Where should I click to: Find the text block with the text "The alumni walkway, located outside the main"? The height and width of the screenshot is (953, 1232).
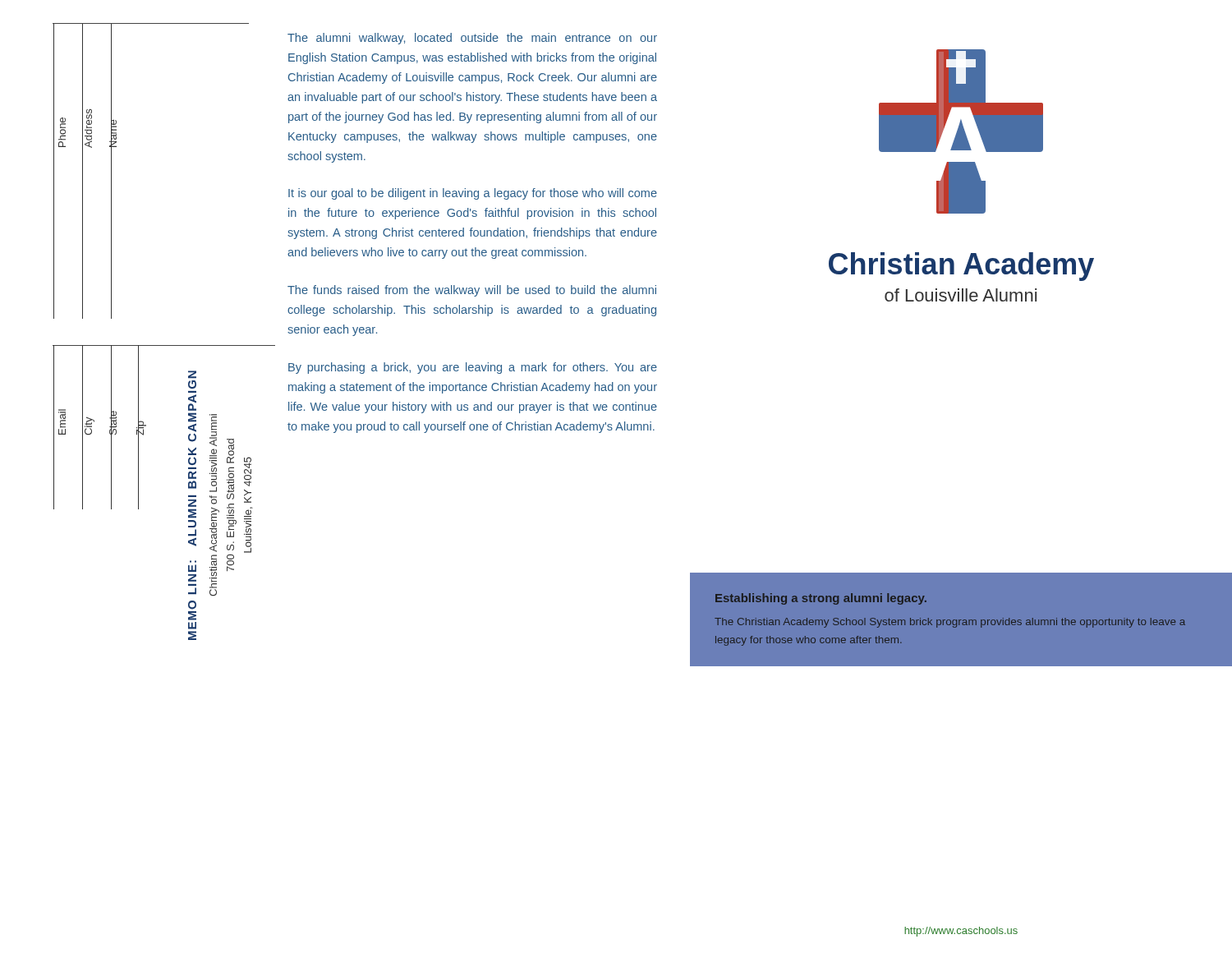[x=472, y=97]
